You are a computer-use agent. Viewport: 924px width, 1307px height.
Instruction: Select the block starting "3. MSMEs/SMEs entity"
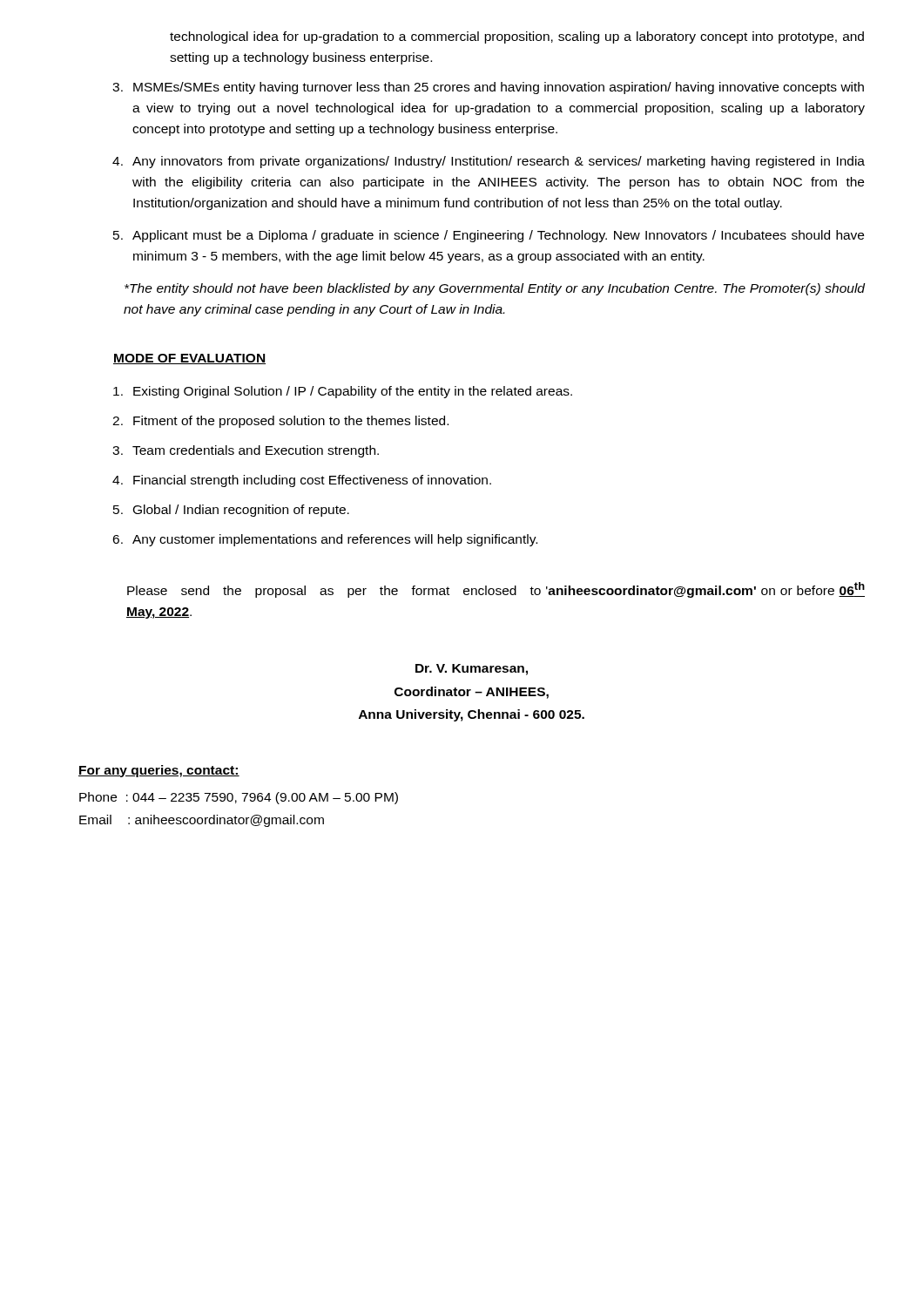click(x=480, y=108)
